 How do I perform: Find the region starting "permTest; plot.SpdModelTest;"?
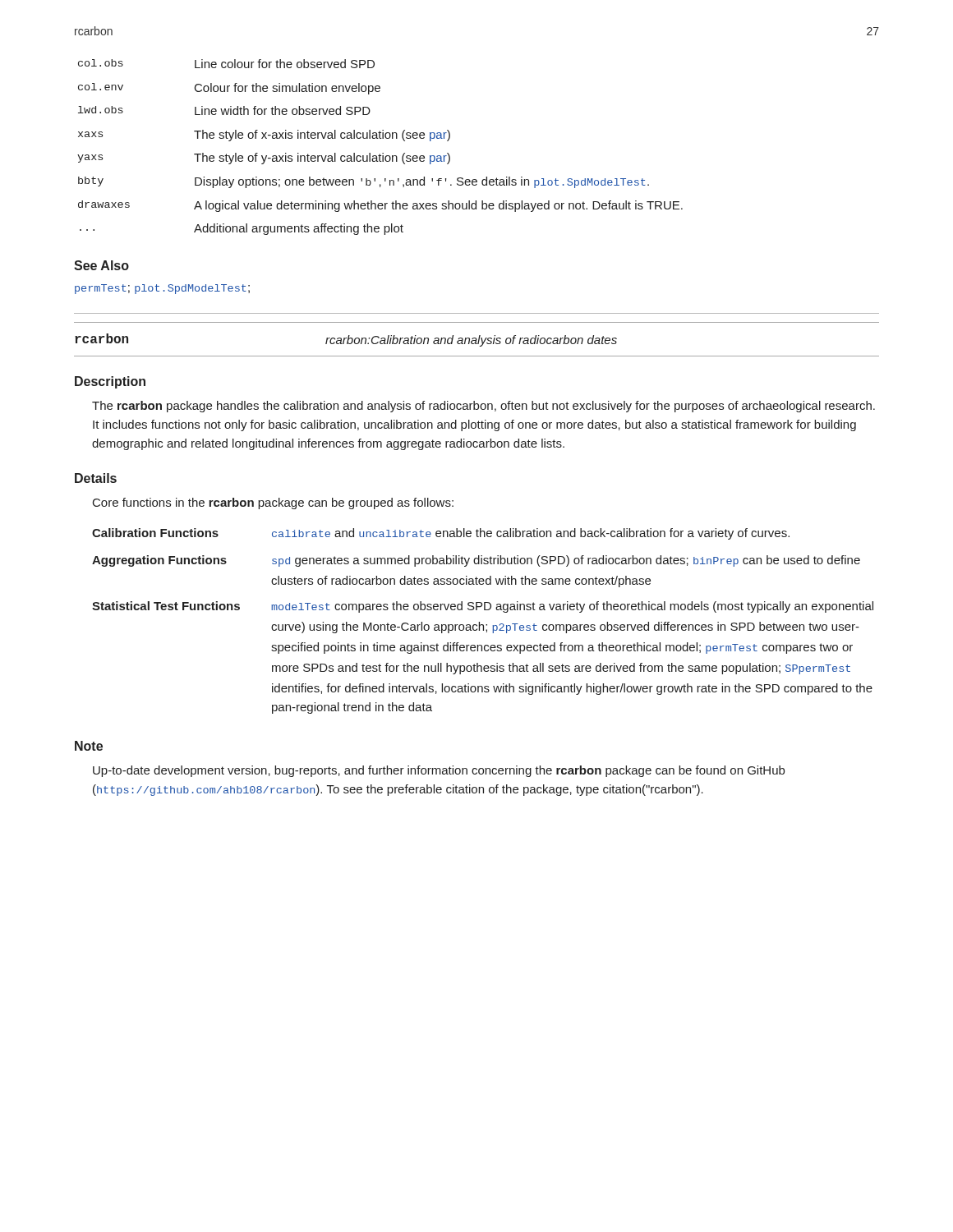(x=162, y=289)
